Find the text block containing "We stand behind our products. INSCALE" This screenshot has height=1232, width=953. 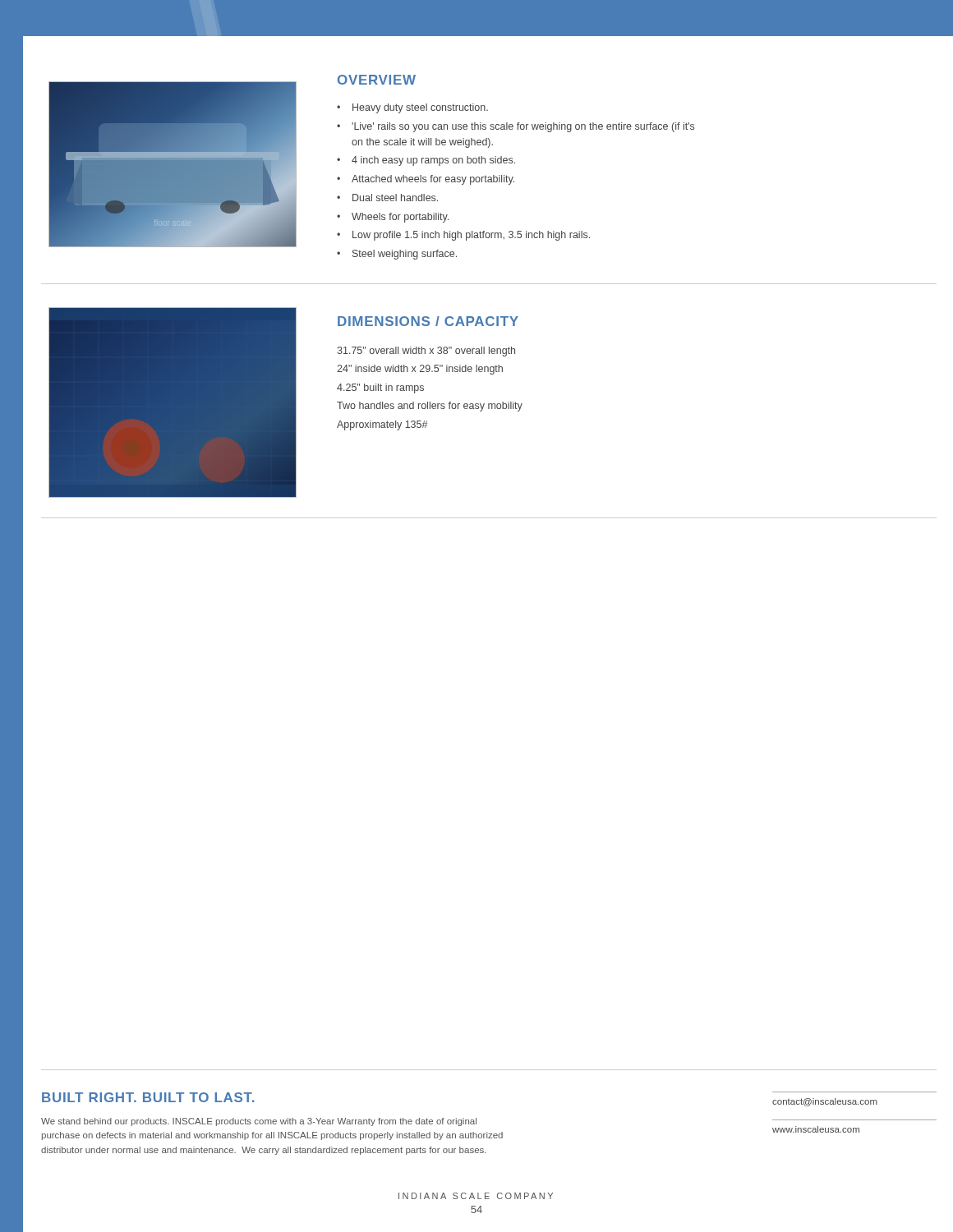click(272, 1135)
